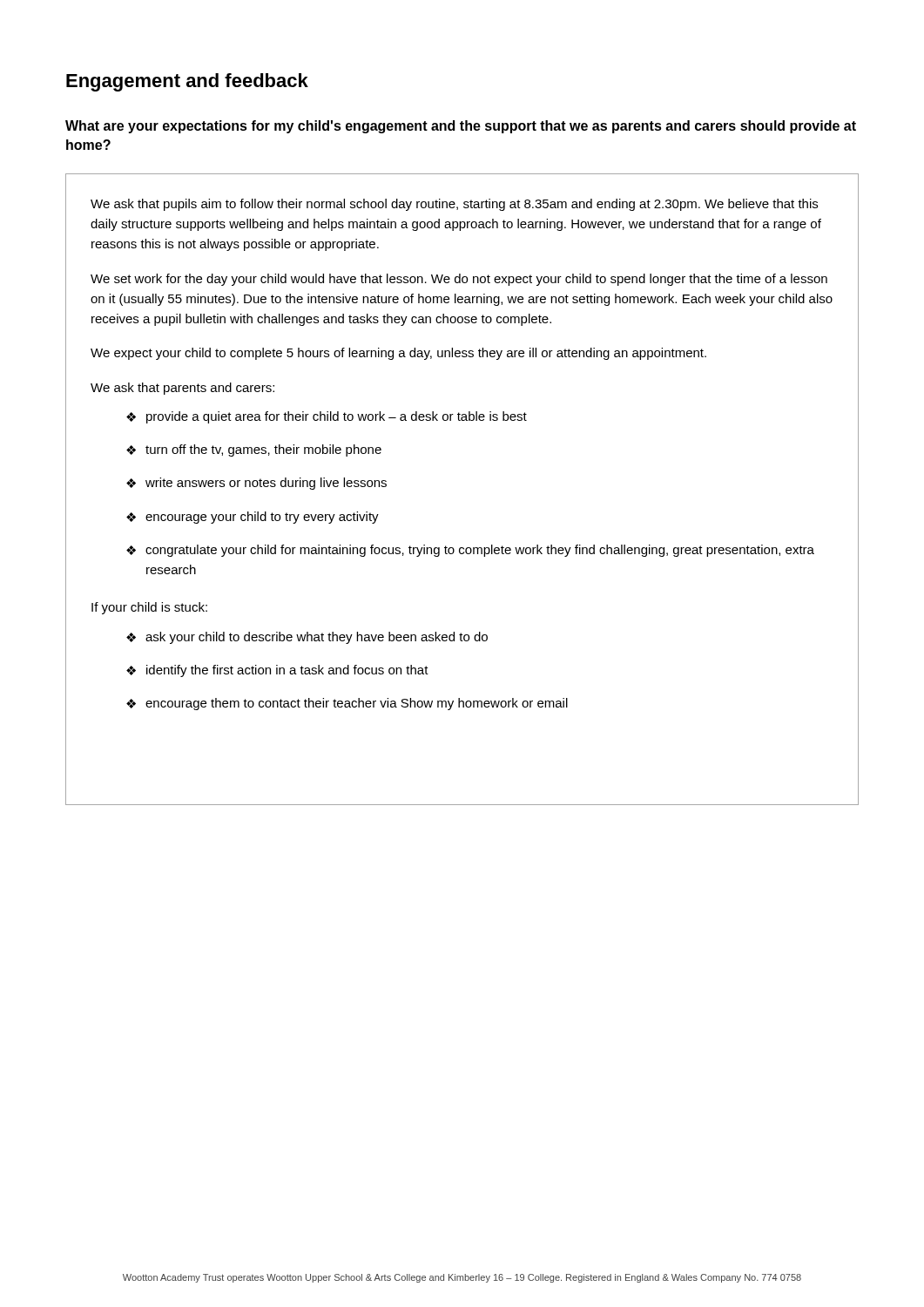Point to the region starting "We ask that parents and"
924x1307 pixels.
click(x=182, y=389)
